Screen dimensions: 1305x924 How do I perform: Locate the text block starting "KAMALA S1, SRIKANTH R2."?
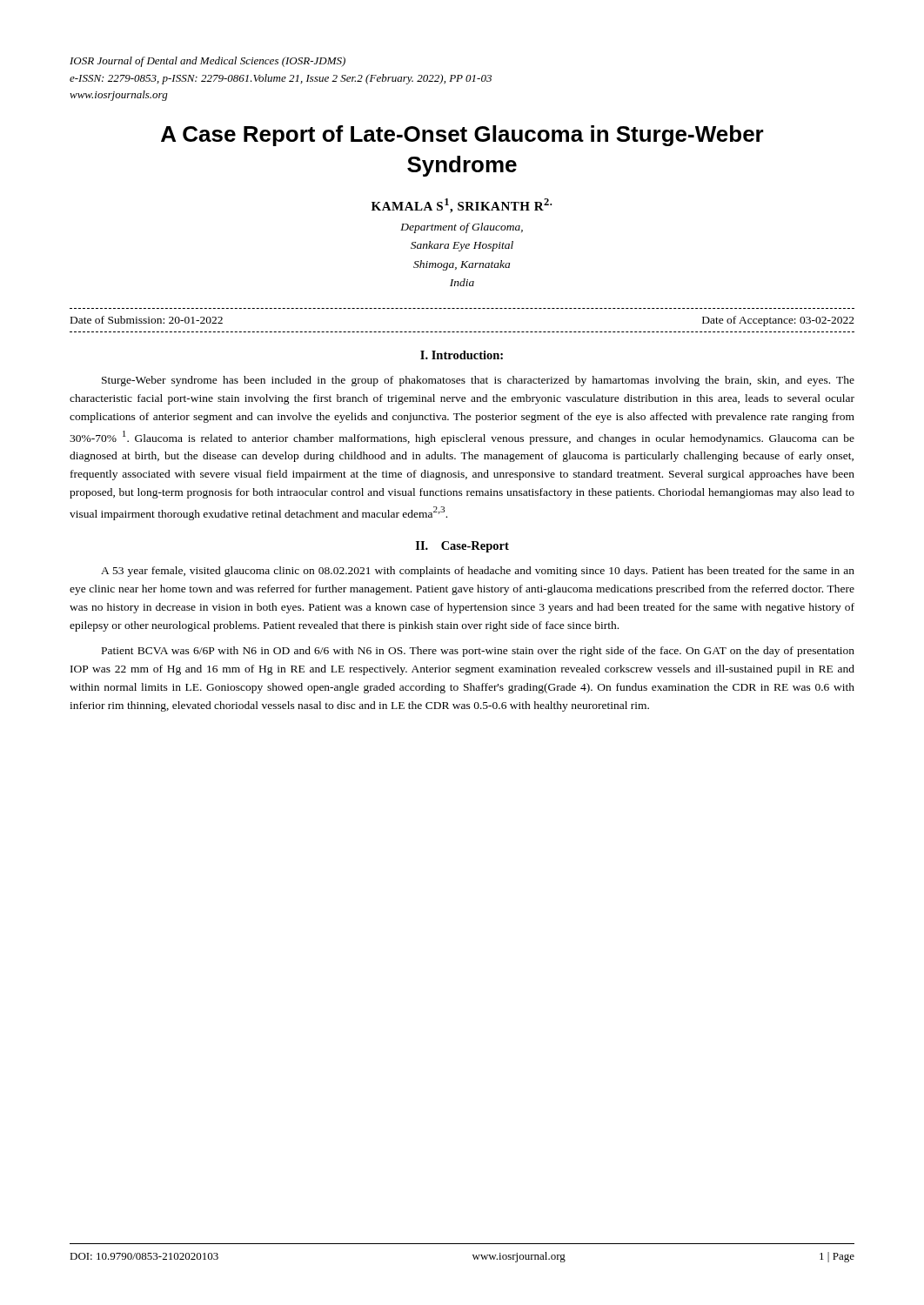tap(462, 204)
